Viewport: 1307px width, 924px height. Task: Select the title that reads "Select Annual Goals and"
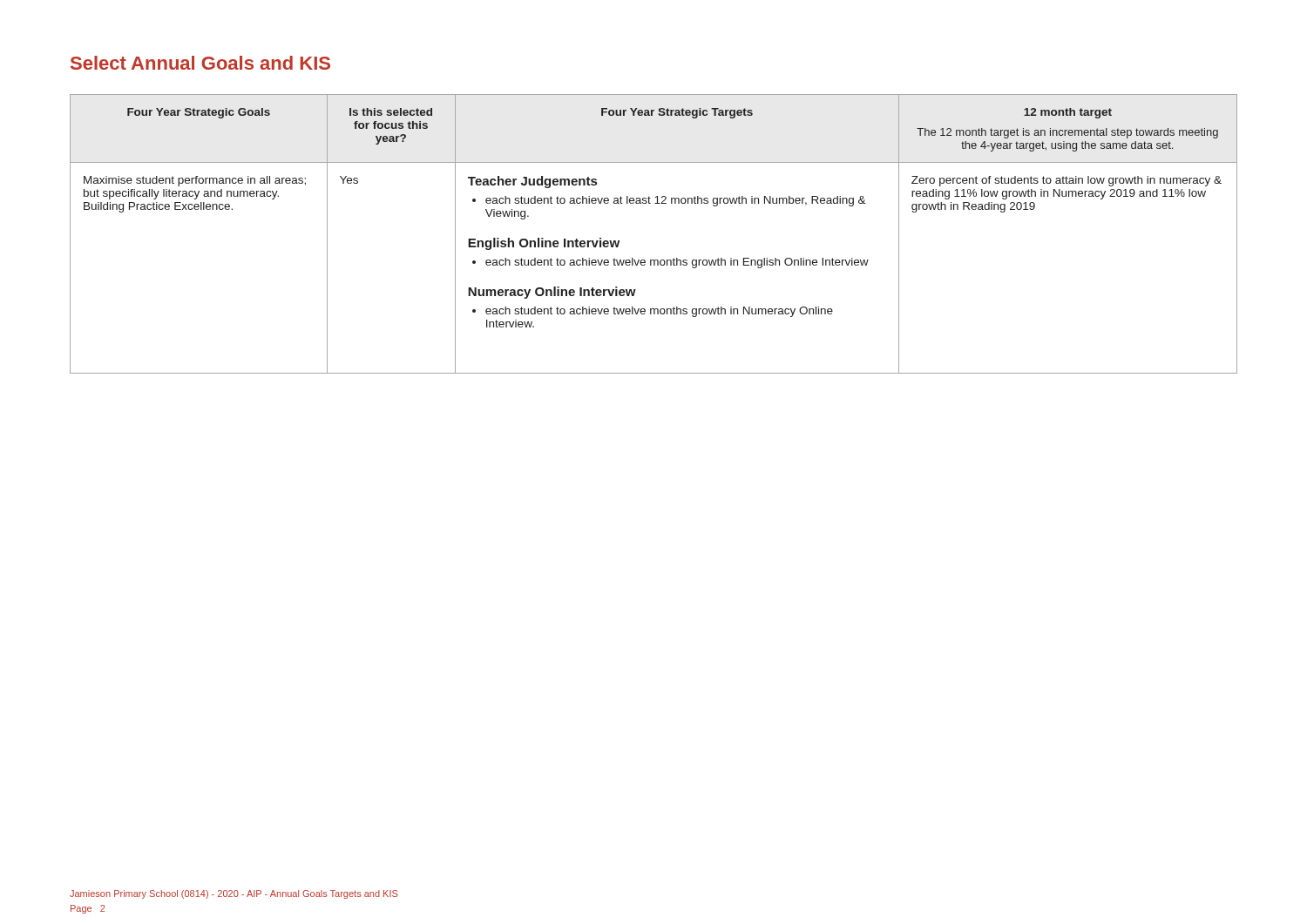pos(200,63)
